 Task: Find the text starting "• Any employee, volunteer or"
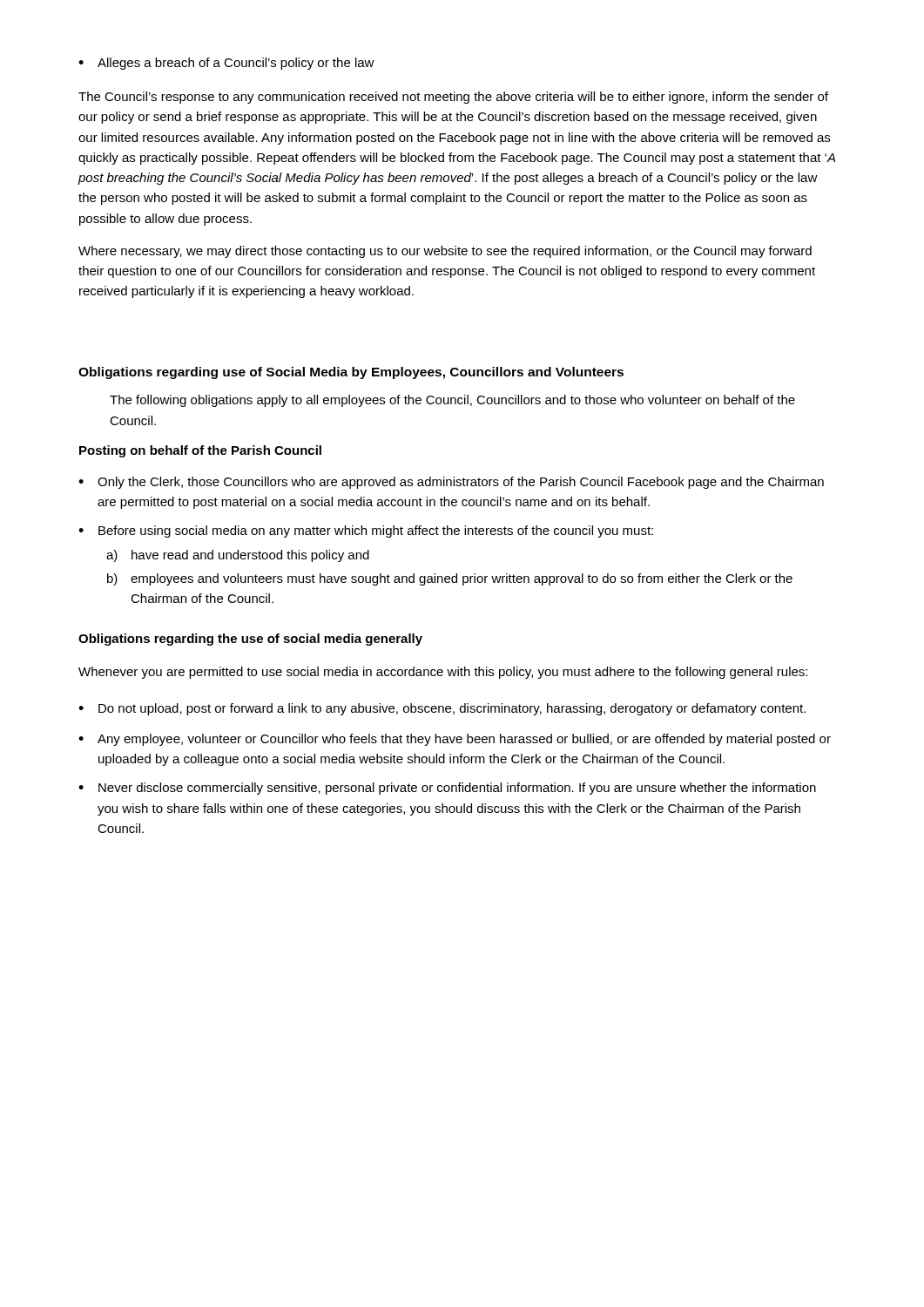(x=458, y=749)
